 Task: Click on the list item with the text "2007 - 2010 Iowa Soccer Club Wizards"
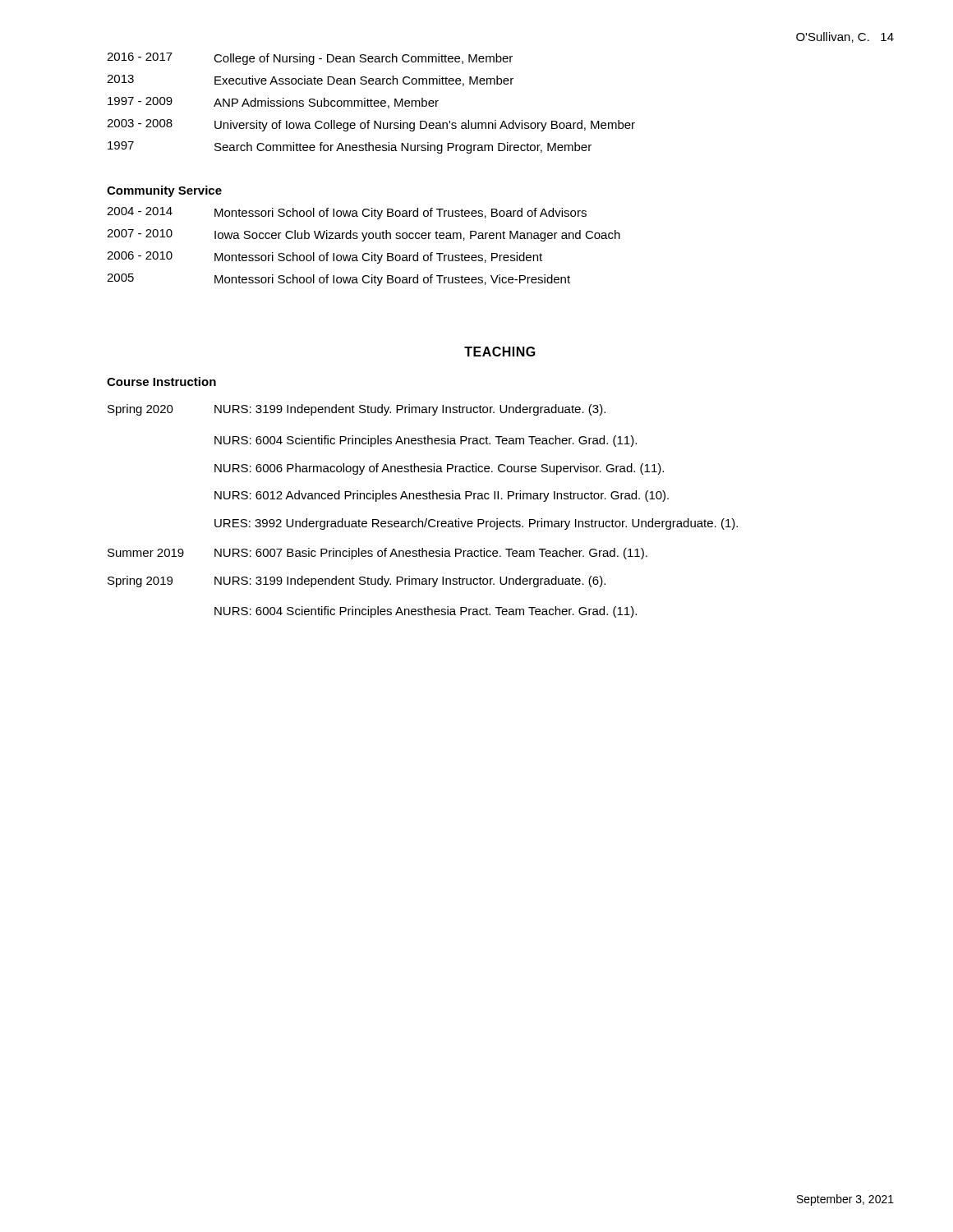(500, 234)
